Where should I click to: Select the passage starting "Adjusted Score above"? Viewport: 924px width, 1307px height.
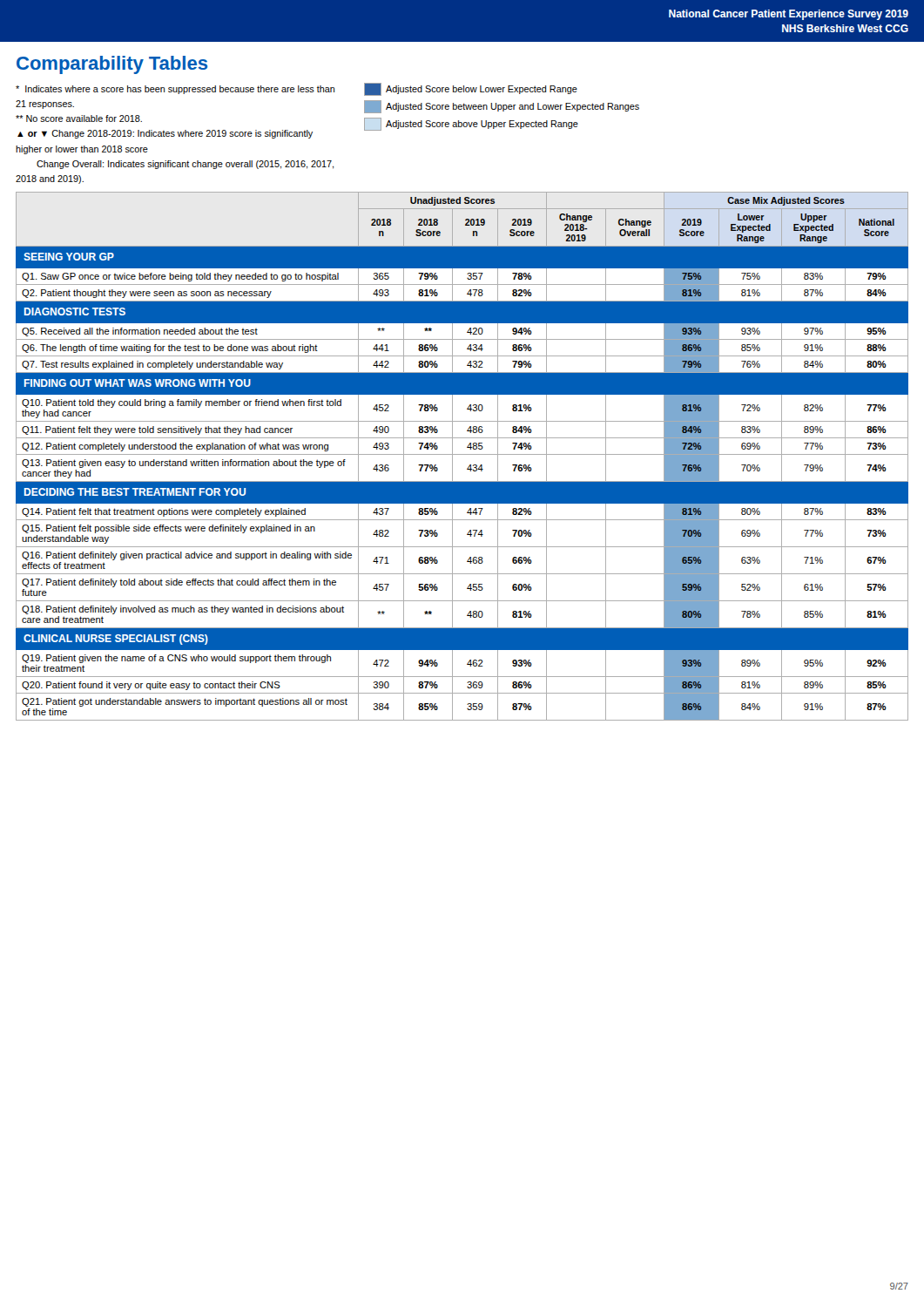coord(471,124)
